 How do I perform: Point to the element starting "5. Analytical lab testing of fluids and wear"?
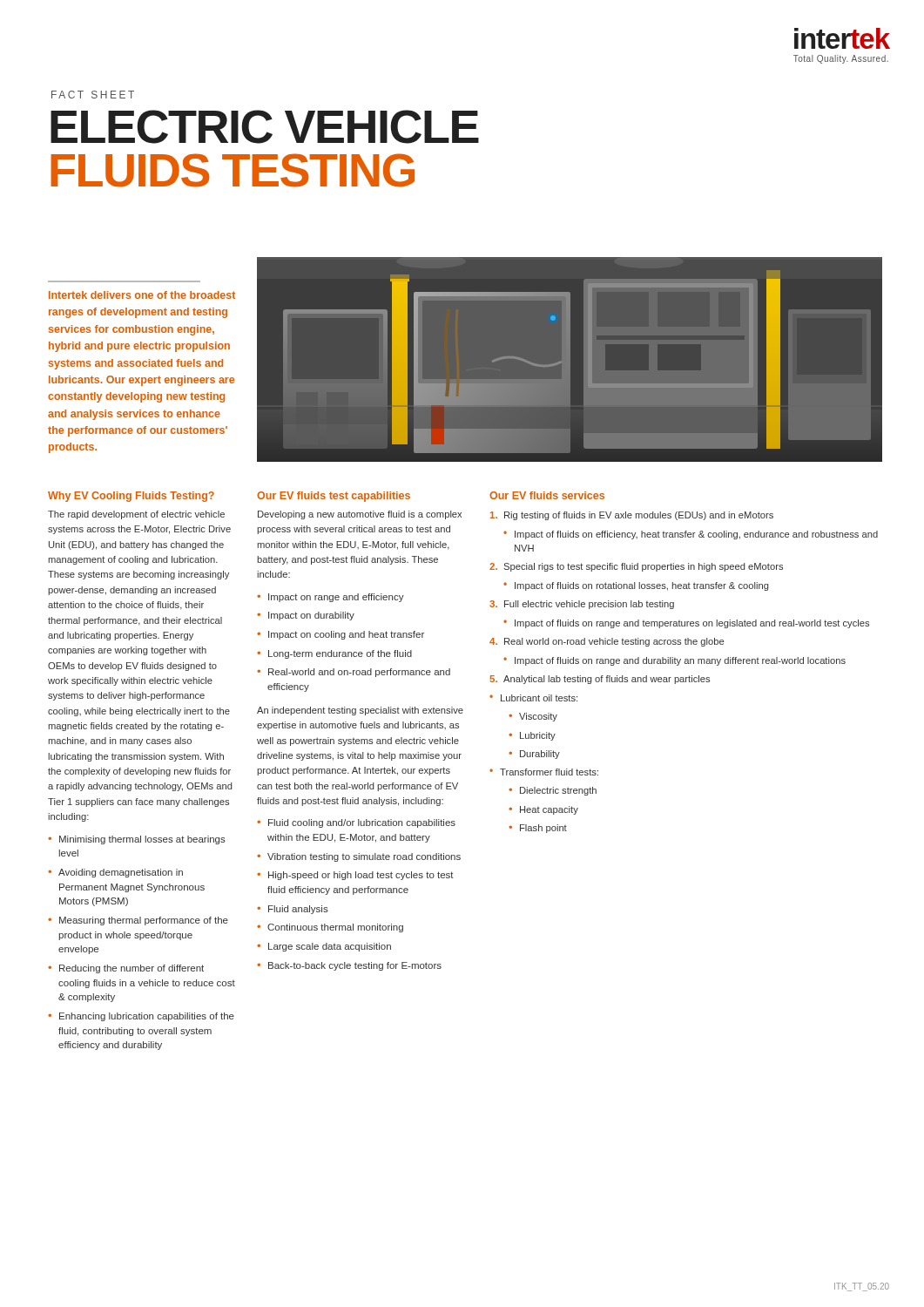pos(685,679)
